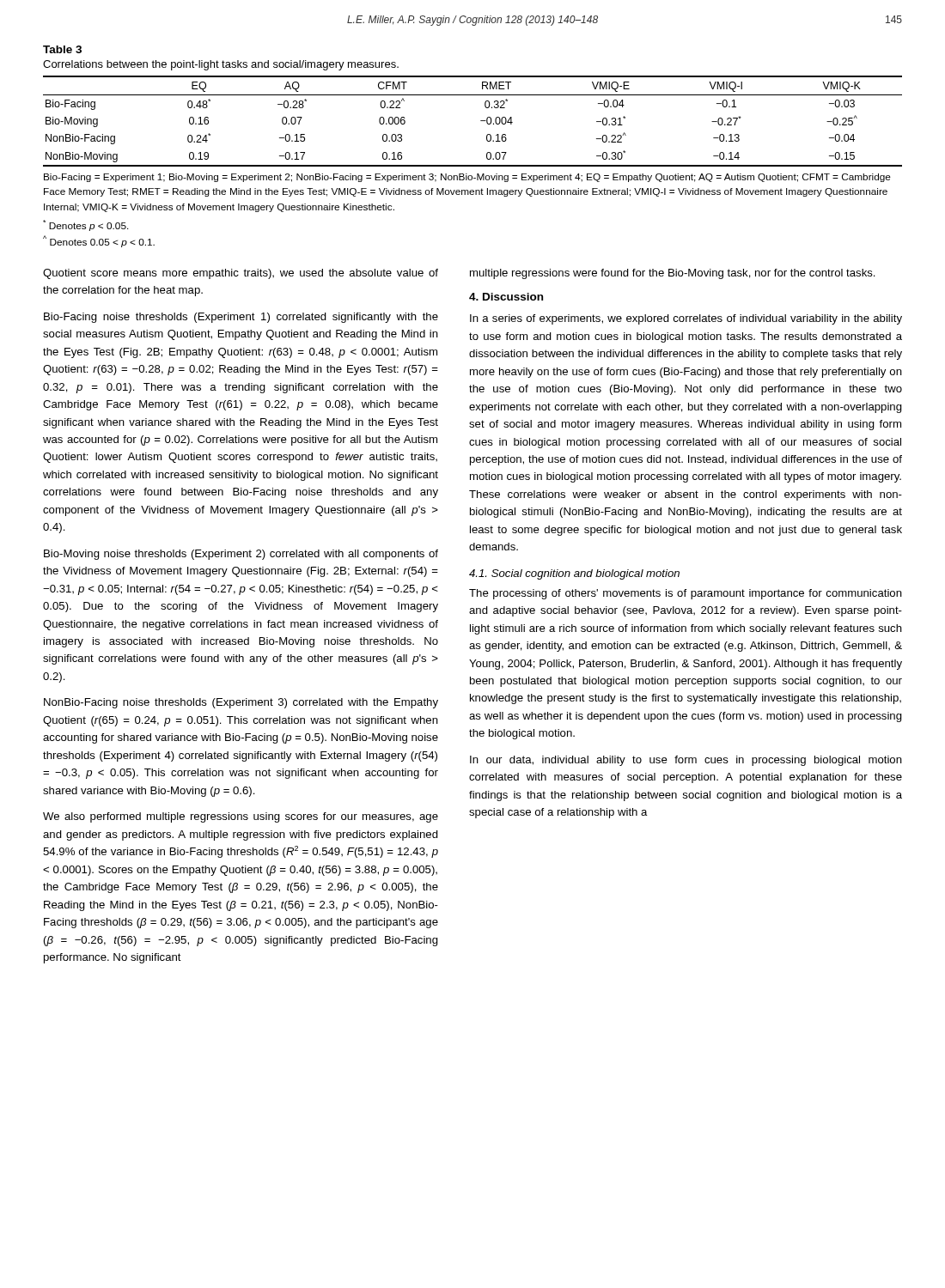The width and height of the screenshot is (945, 1288).
Task: Where is the passage that starts "Quotient score means more"?
Action: (x=241, y=281)
